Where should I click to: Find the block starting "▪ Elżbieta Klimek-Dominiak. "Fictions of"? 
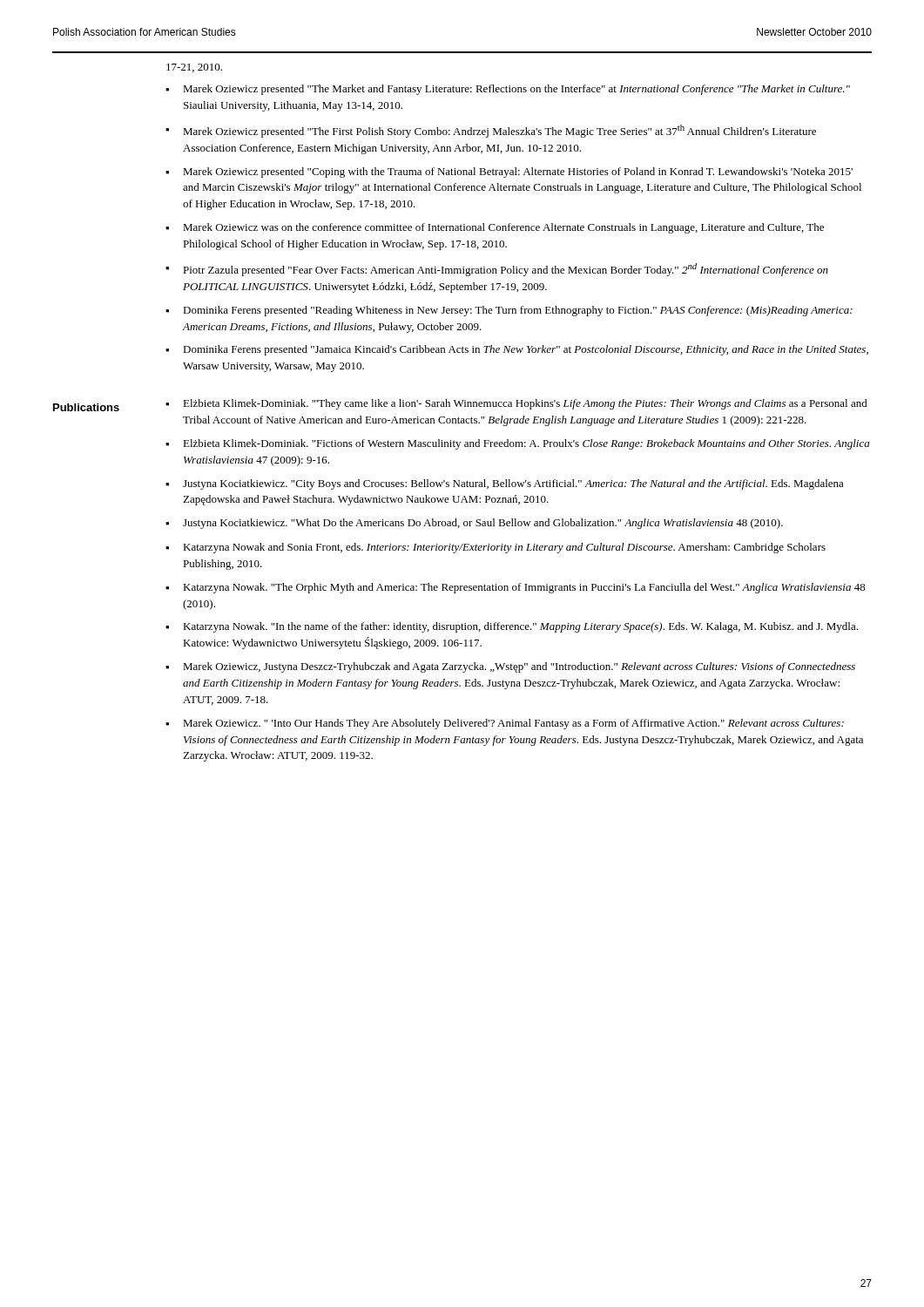pyautogui.click(x=519, y=452)
